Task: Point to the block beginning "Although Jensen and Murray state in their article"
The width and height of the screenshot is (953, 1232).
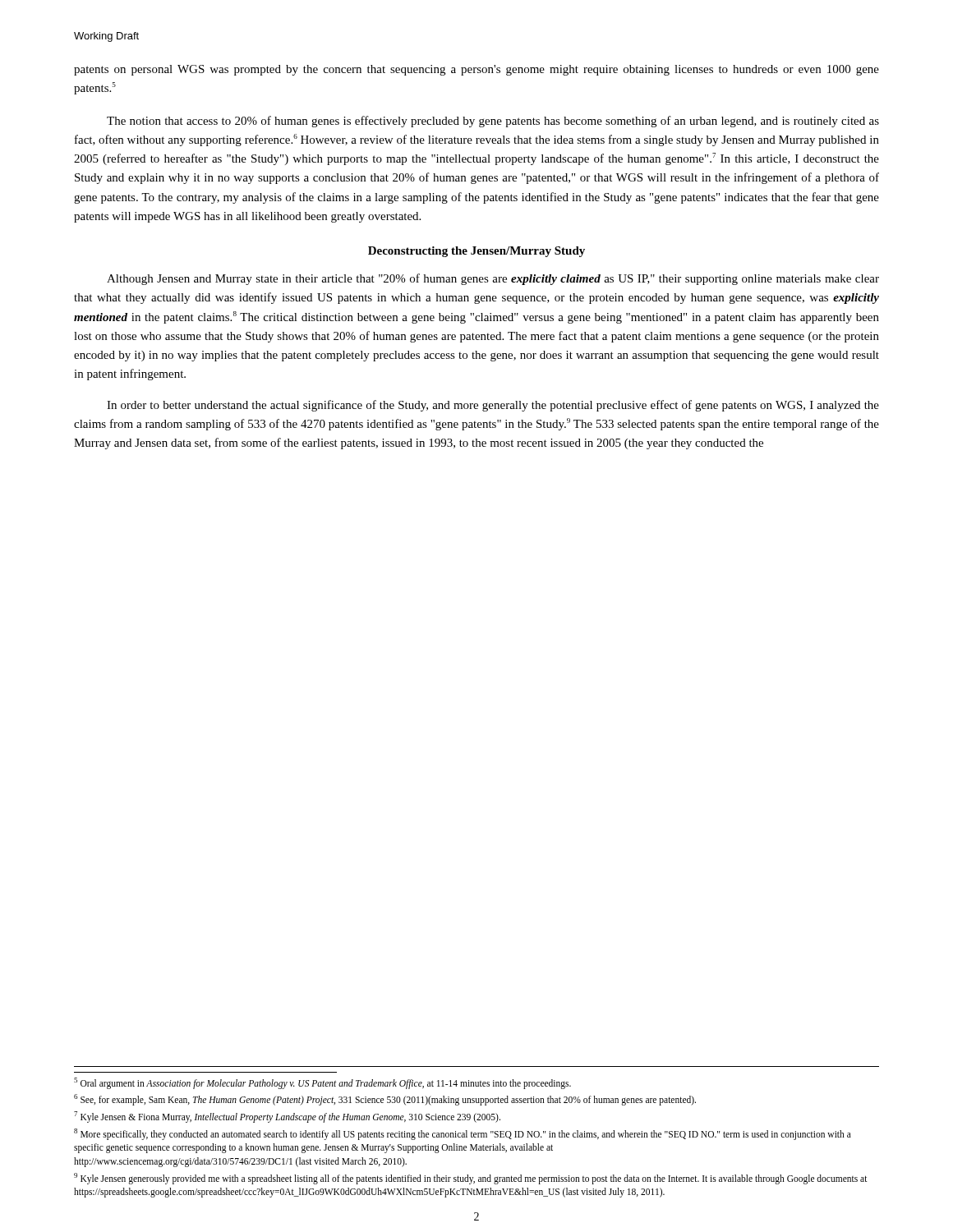Action: point(476,327)
